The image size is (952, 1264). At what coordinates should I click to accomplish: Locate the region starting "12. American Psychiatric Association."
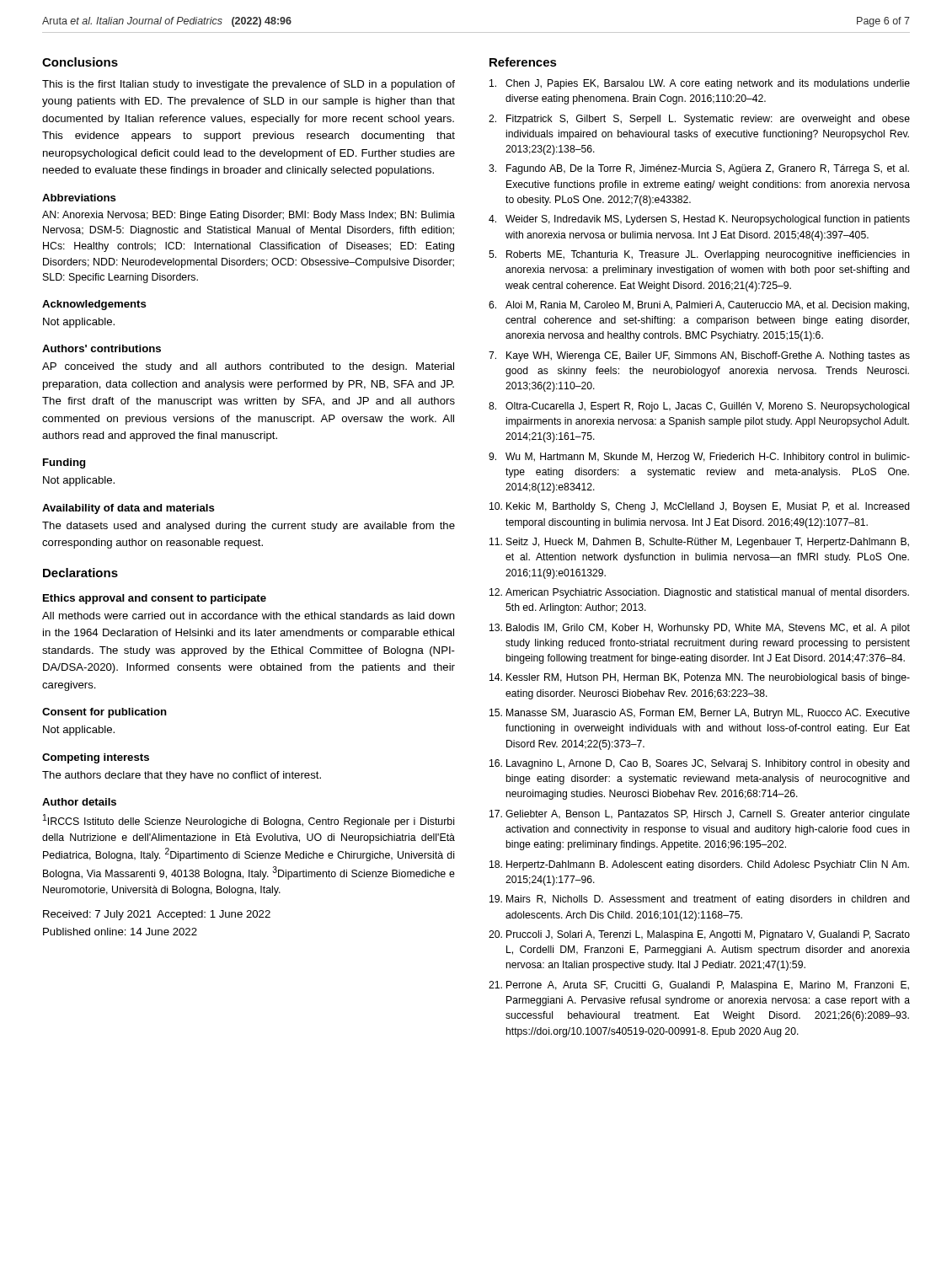coord(699,600)
